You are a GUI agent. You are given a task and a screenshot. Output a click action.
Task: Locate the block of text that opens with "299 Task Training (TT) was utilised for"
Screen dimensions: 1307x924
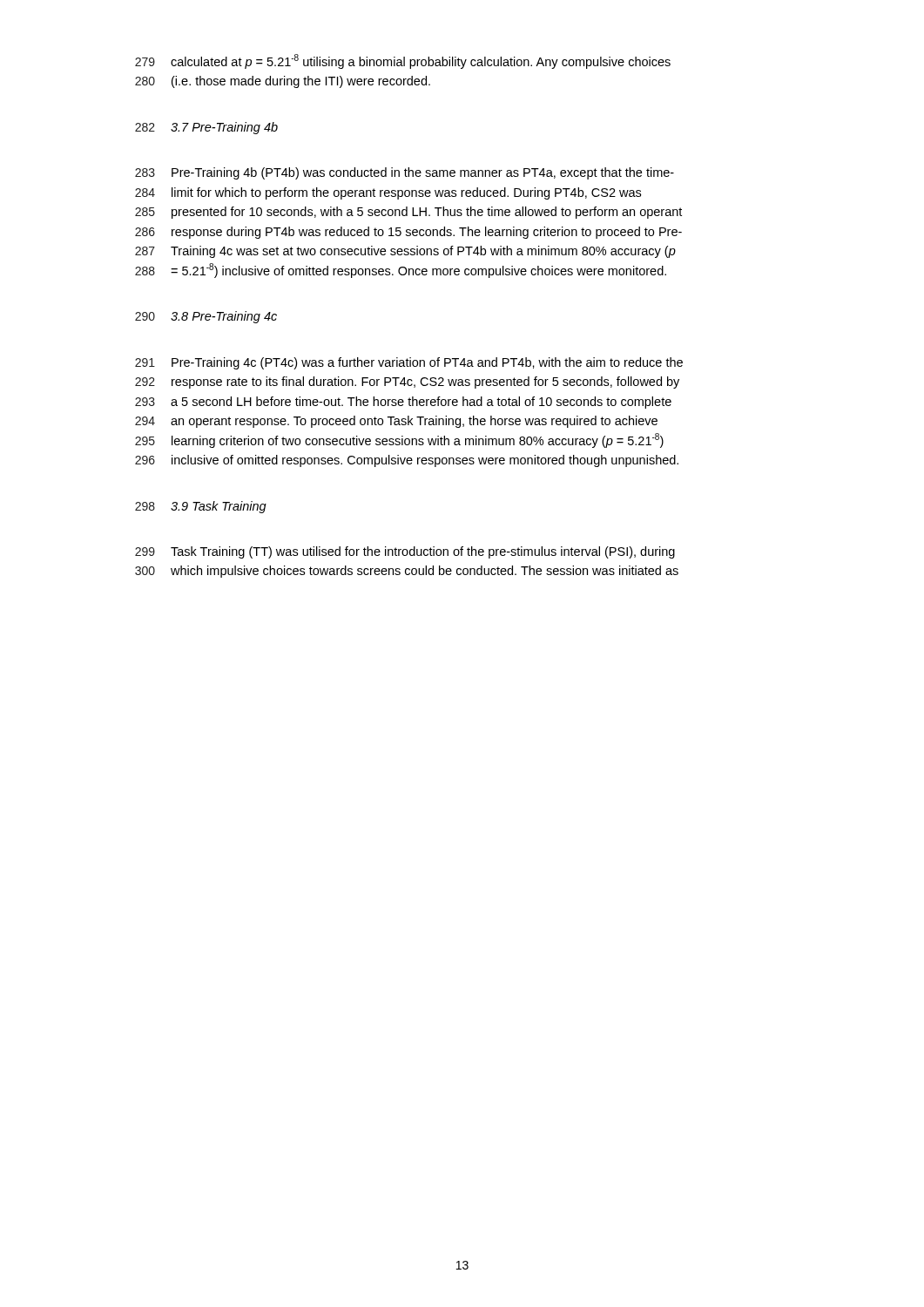click(x=475, y=561)
